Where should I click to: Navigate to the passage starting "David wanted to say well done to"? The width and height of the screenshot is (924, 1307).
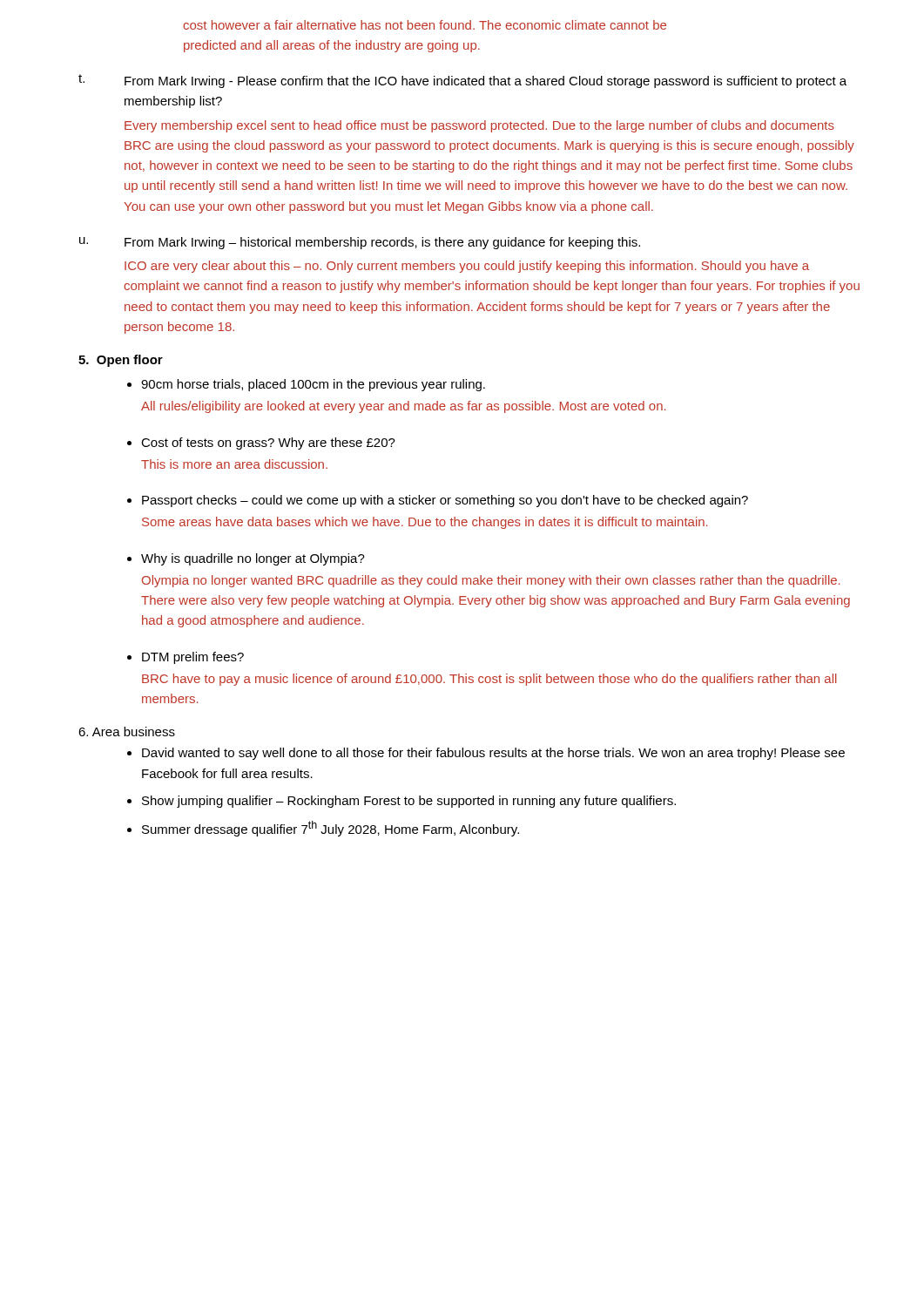click(493, 763)
